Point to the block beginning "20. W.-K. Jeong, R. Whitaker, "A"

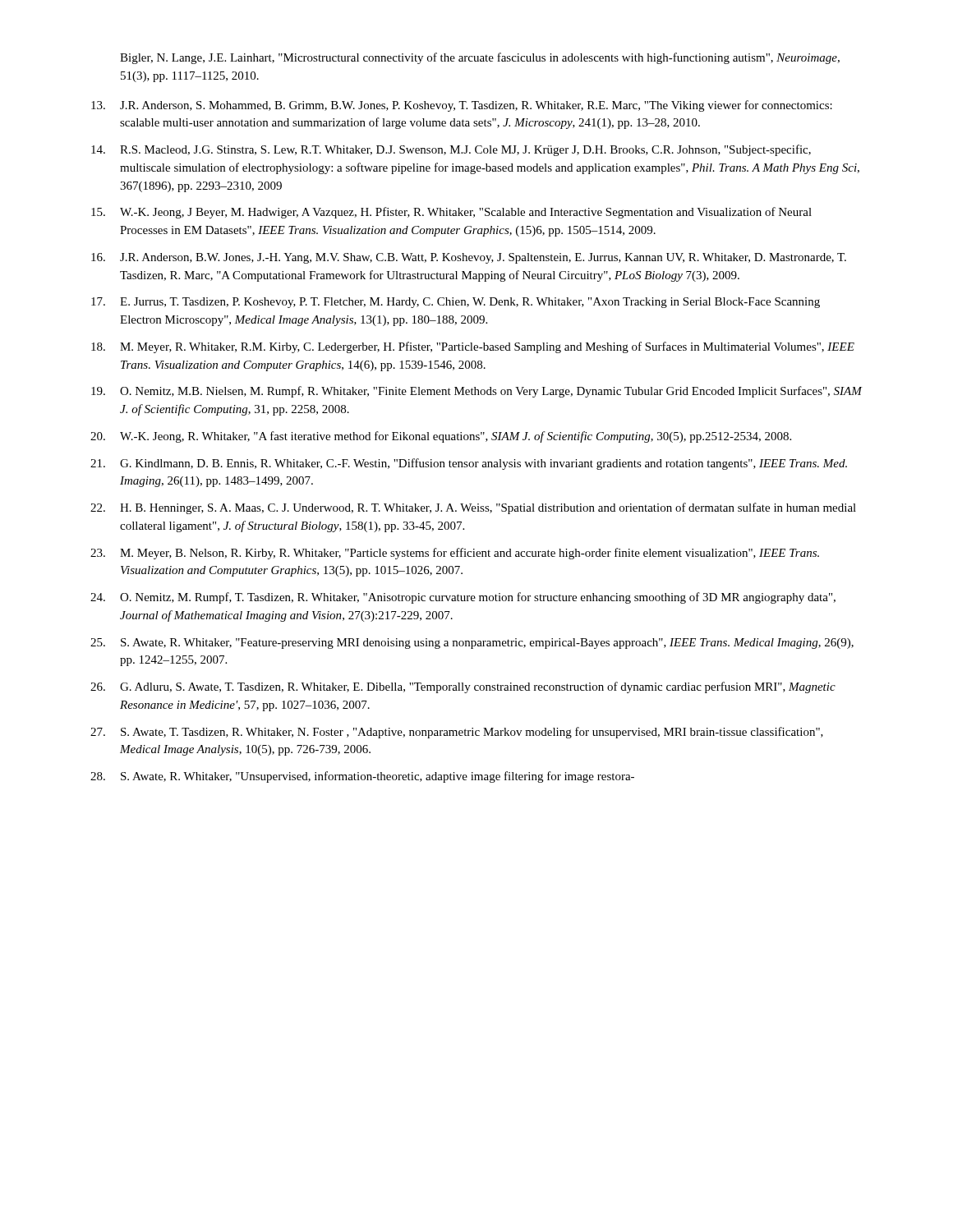(476, 437)
